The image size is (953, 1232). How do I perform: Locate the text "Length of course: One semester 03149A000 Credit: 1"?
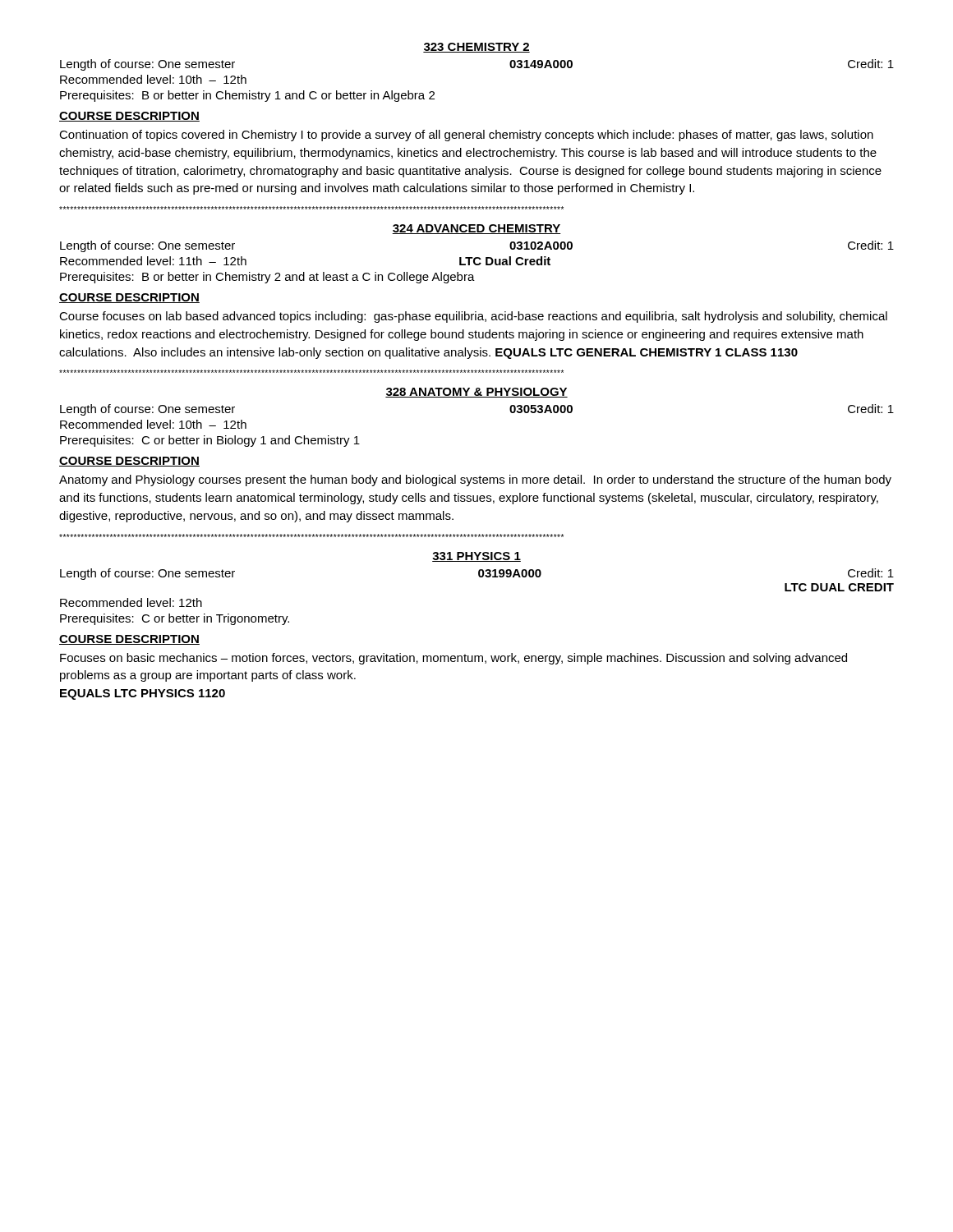coord(147,64)
